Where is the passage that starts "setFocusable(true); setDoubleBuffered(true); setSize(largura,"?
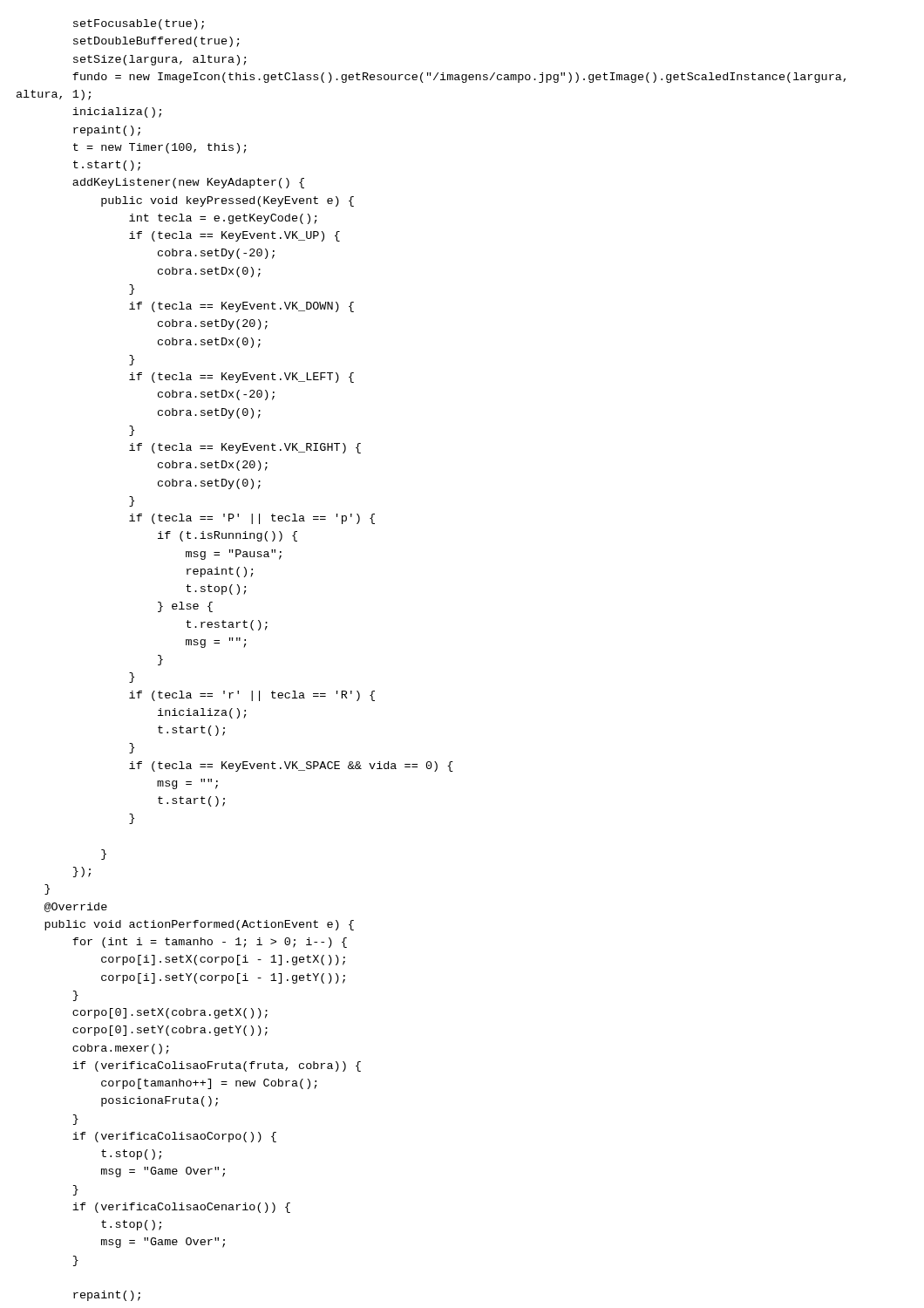The width and height of the screenshot is (924, 1308). click(x=139, y=24)
